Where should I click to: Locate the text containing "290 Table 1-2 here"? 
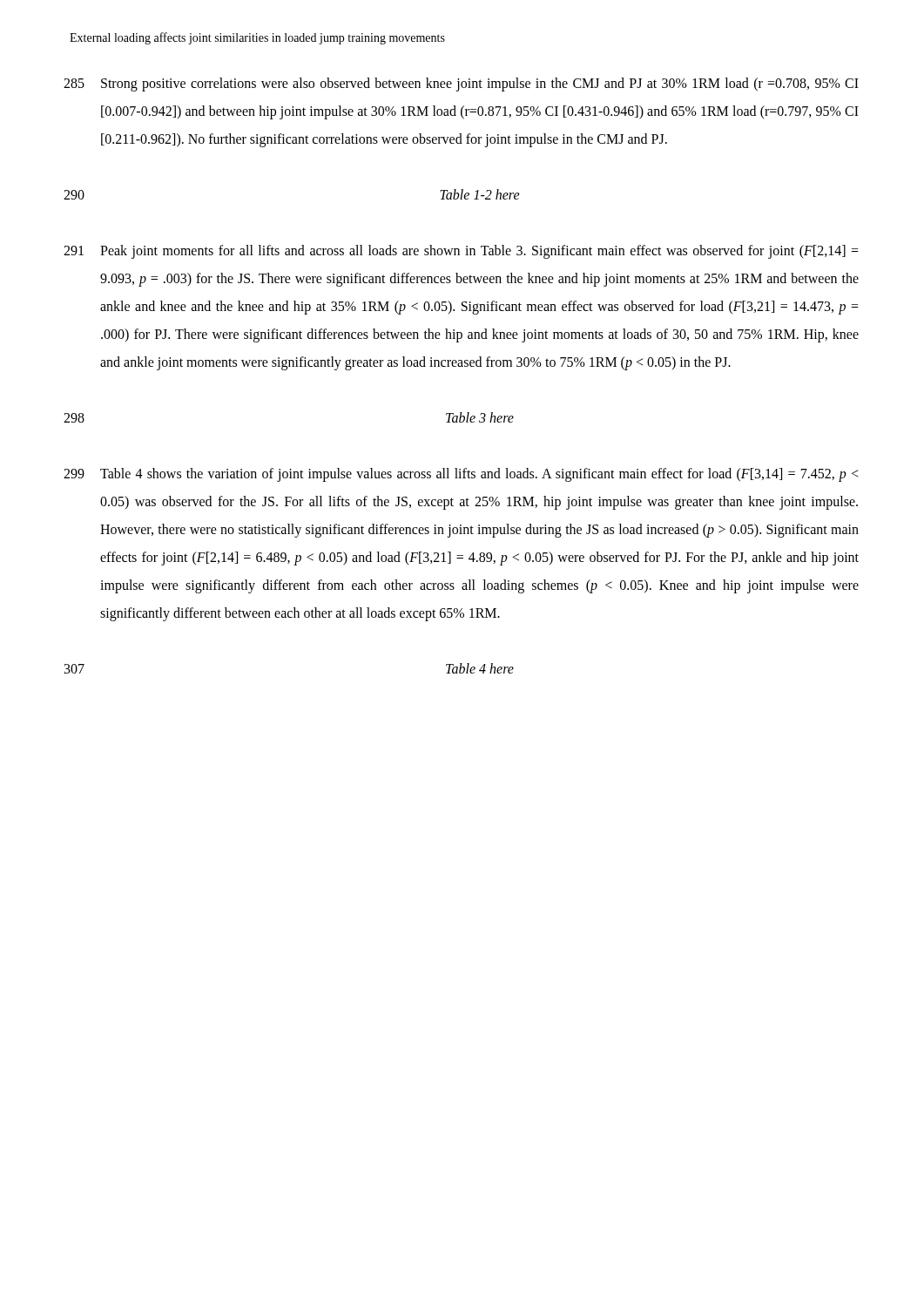tap(479, 195)
